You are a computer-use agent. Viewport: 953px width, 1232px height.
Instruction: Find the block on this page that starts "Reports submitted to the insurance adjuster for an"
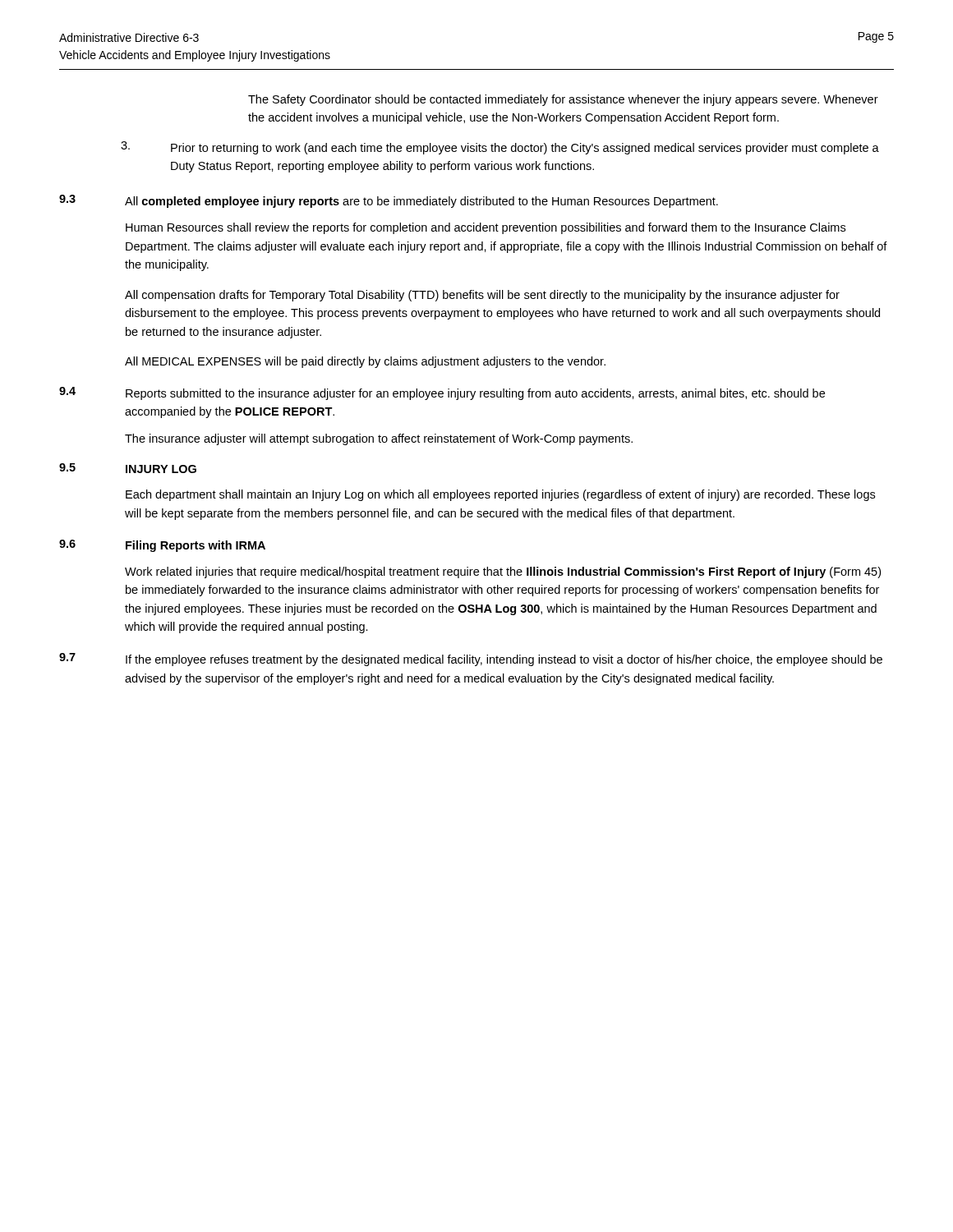click(475, 402)
